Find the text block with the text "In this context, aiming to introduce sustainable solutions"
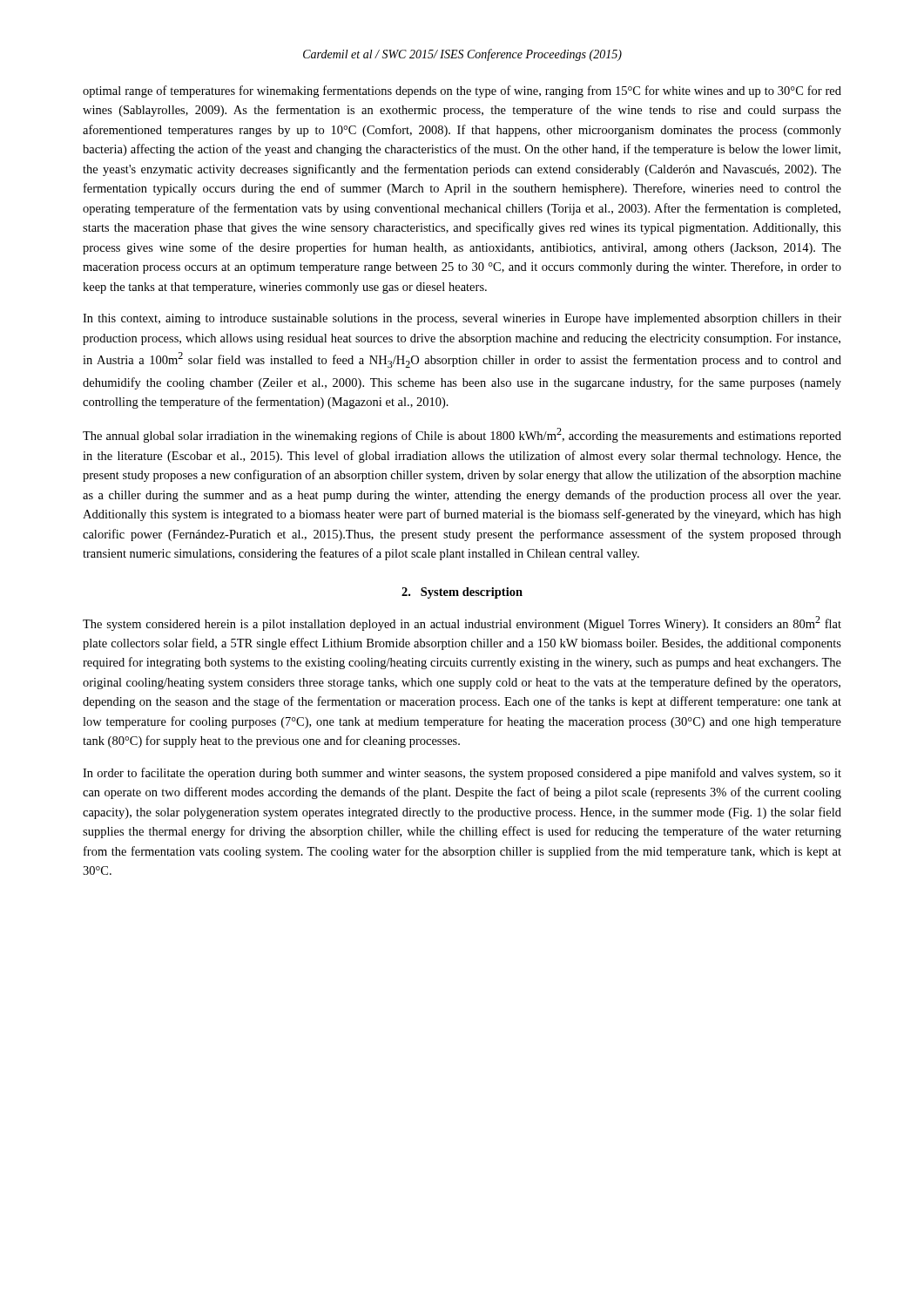The width and height of the screenshot is (924, 1307). point(462,360)
